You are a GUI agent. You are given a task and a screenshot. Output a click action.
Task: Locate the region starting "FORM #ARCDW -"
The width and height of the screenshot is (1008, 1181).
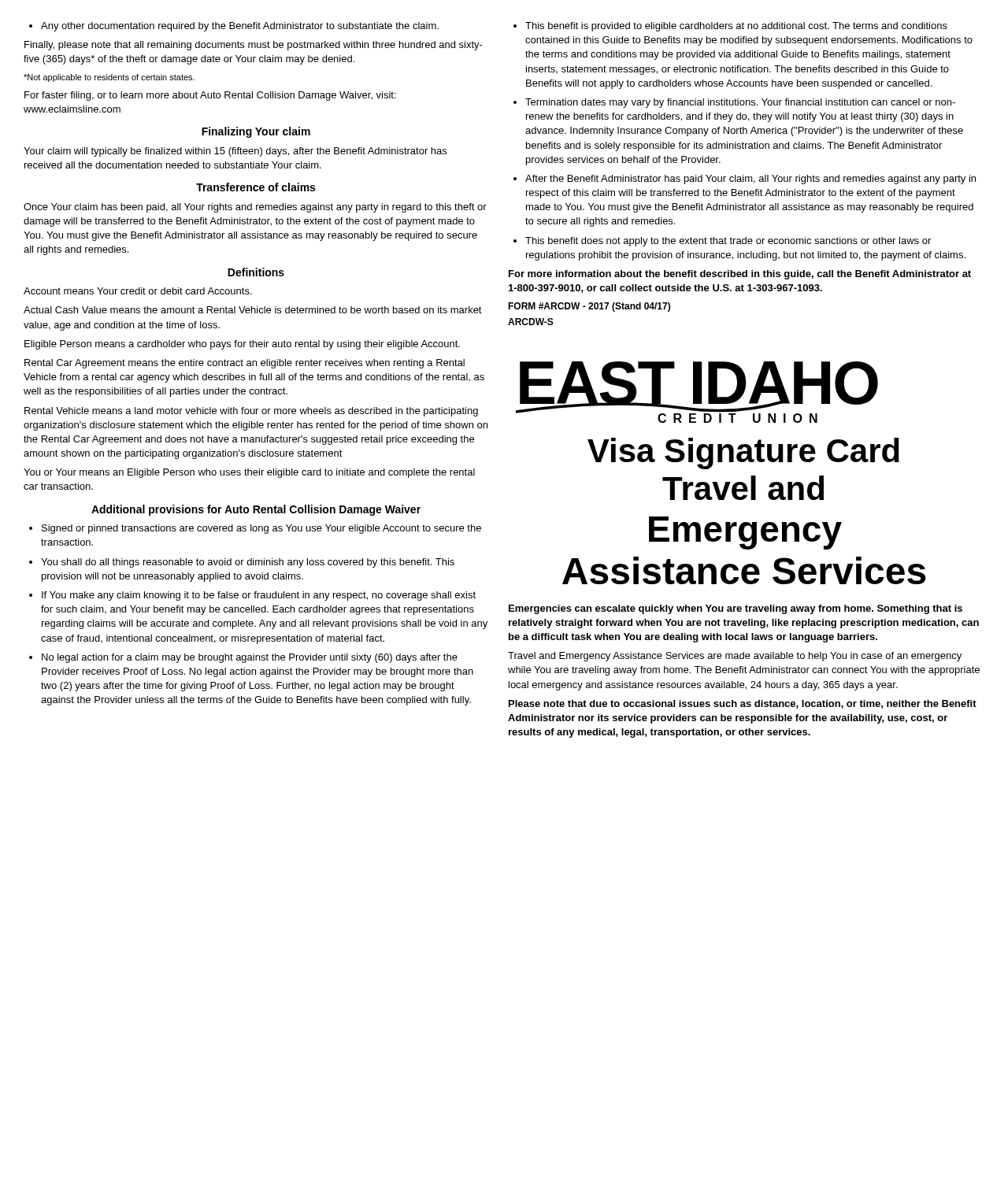point(589,307)
